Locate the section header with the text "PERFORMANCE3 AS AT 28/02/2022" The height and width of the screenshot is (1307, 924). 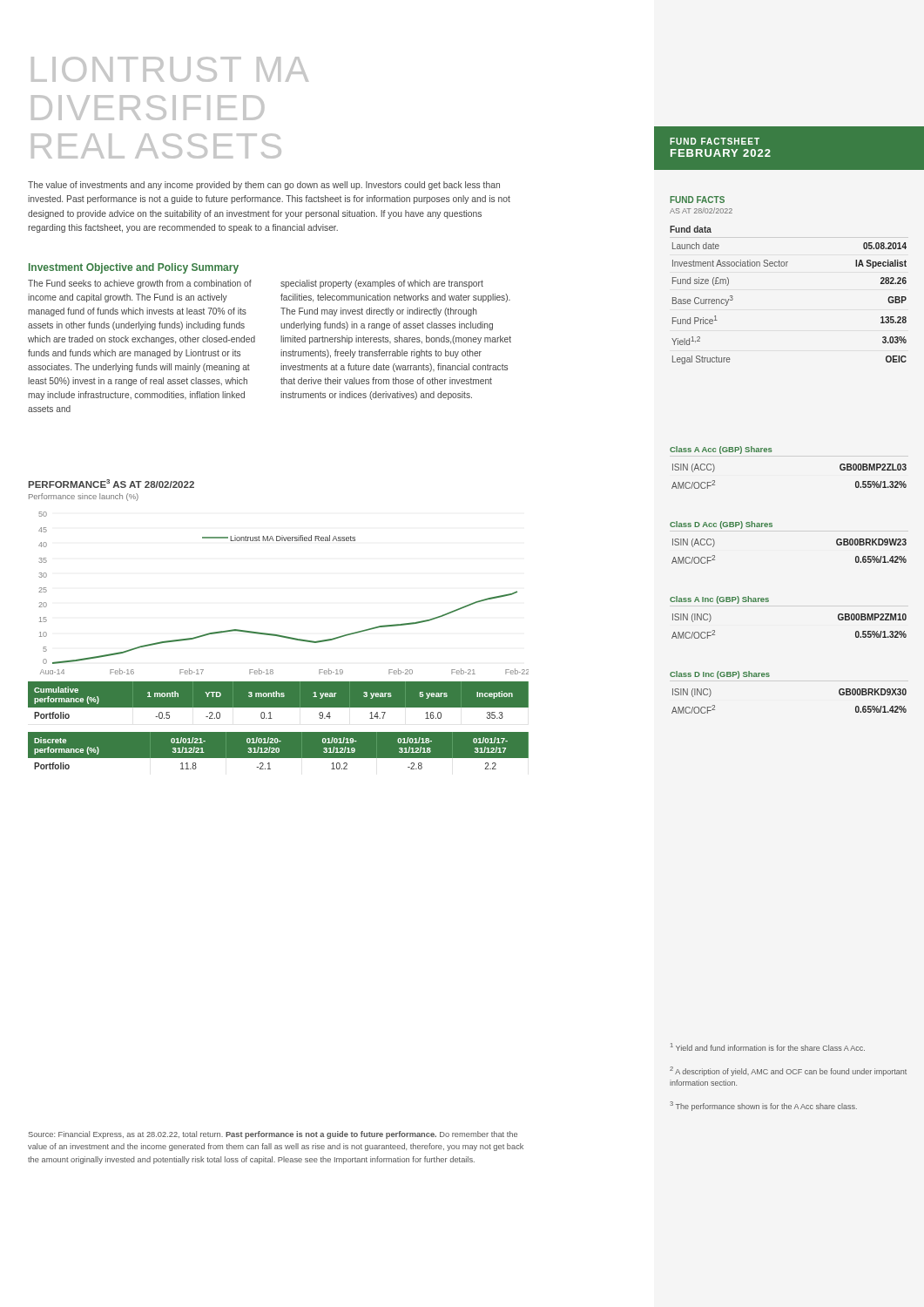(111, 484)
